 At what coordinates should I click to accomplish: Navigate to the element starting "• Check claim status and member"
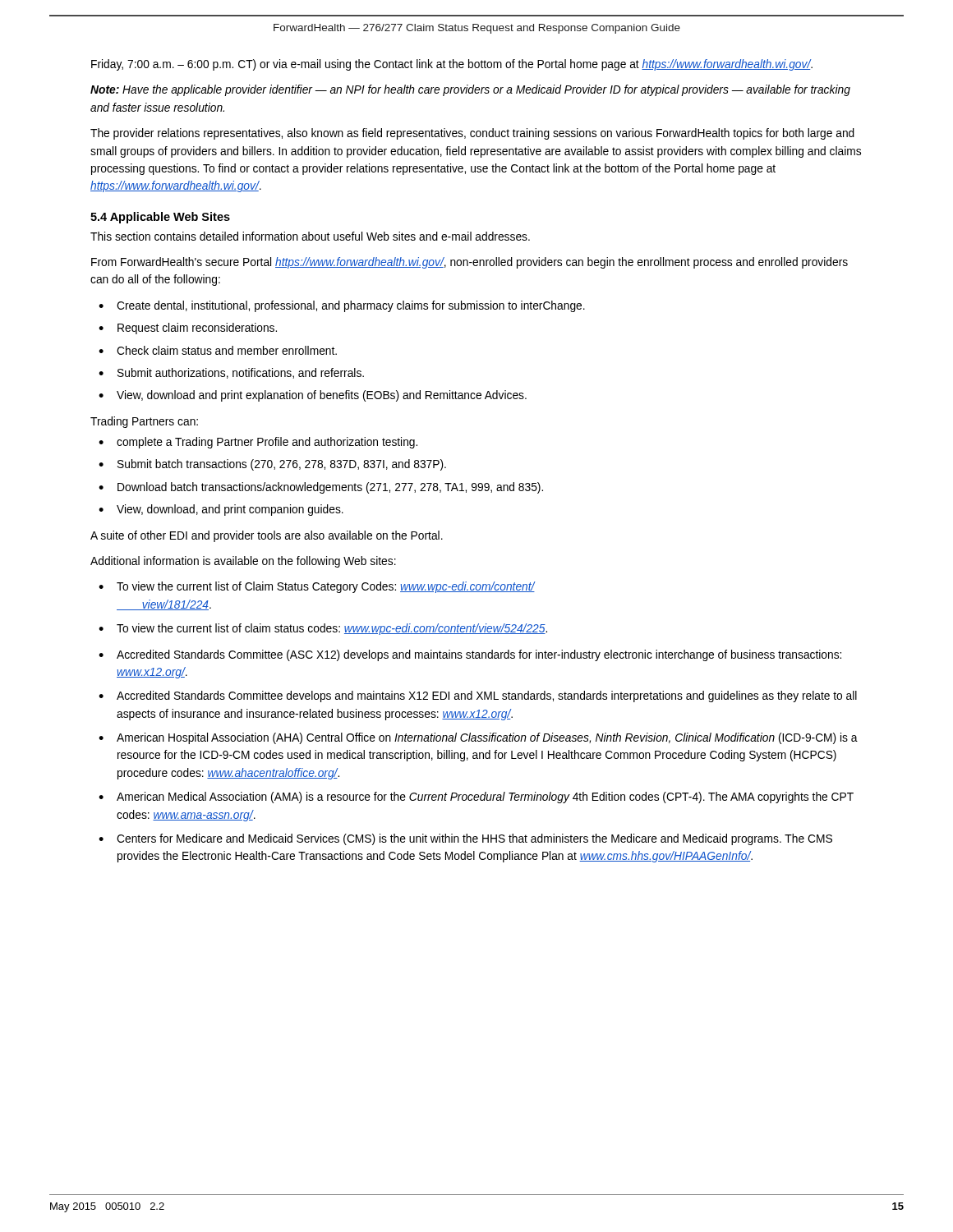point(218,350)
